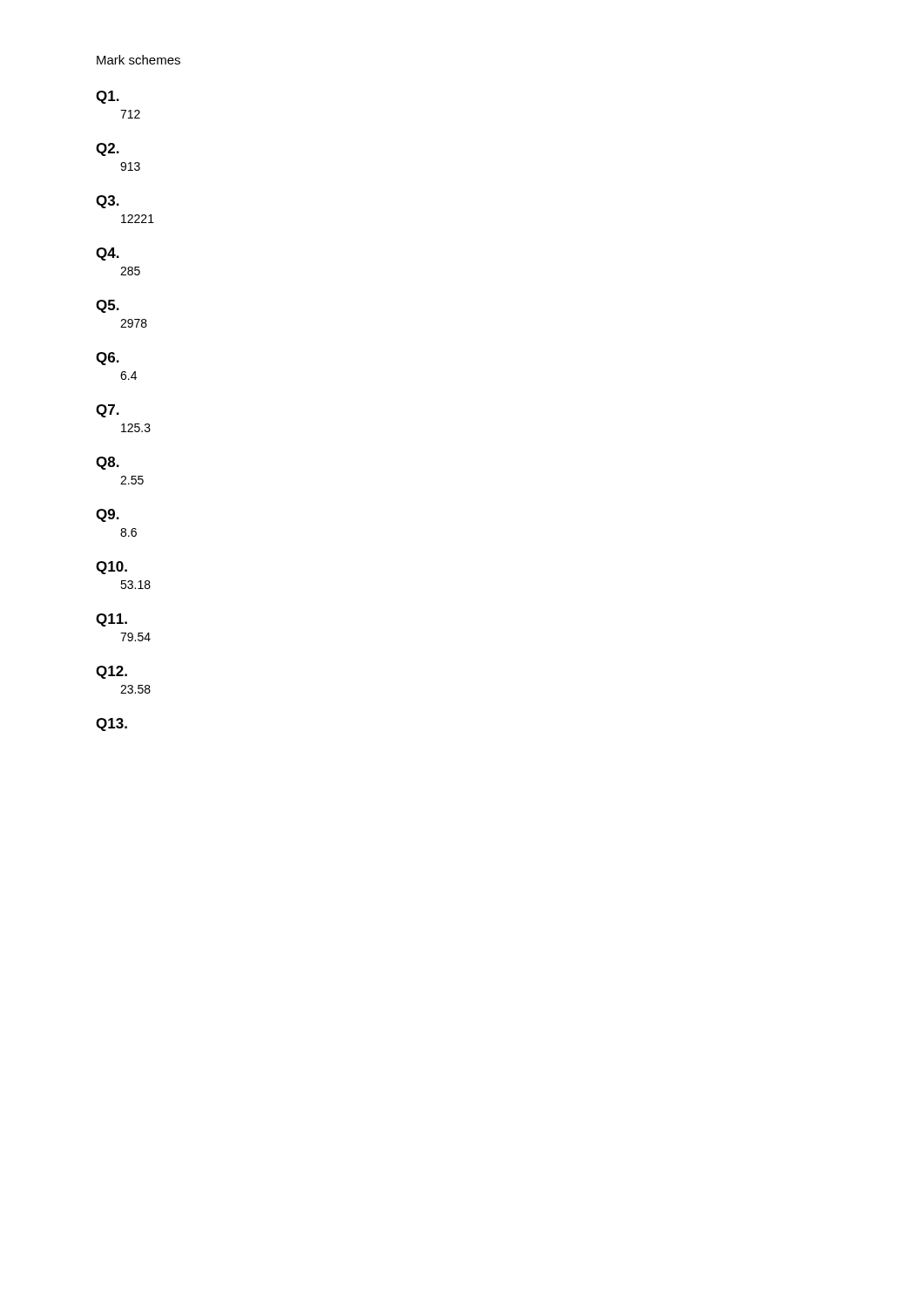The image size is (924, 1307).
Task: Navigate to the element starting "Q11. 79.54"
Action: [x=138, y=627]
